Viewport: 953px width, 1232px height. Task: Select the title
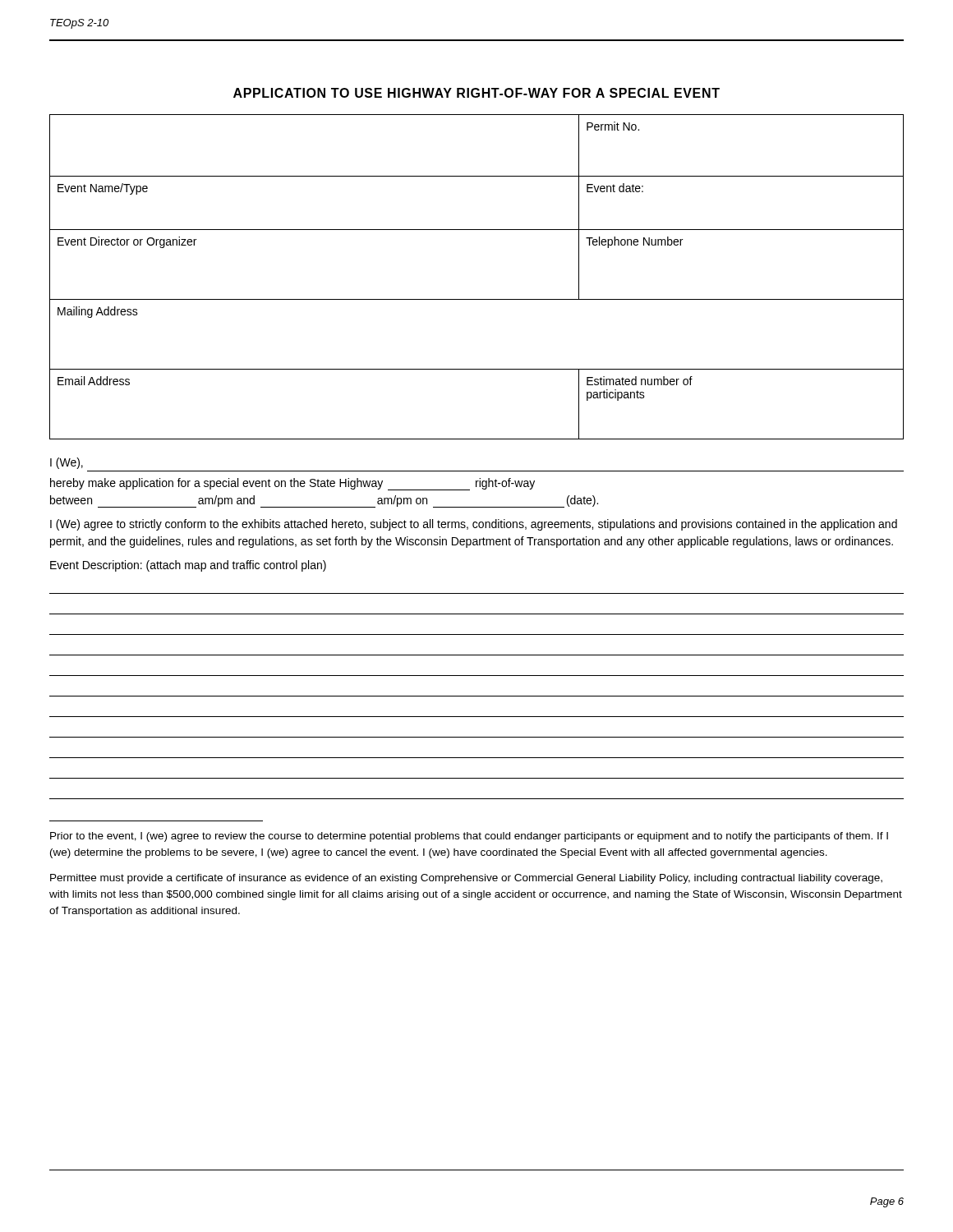tap(476, 93)
